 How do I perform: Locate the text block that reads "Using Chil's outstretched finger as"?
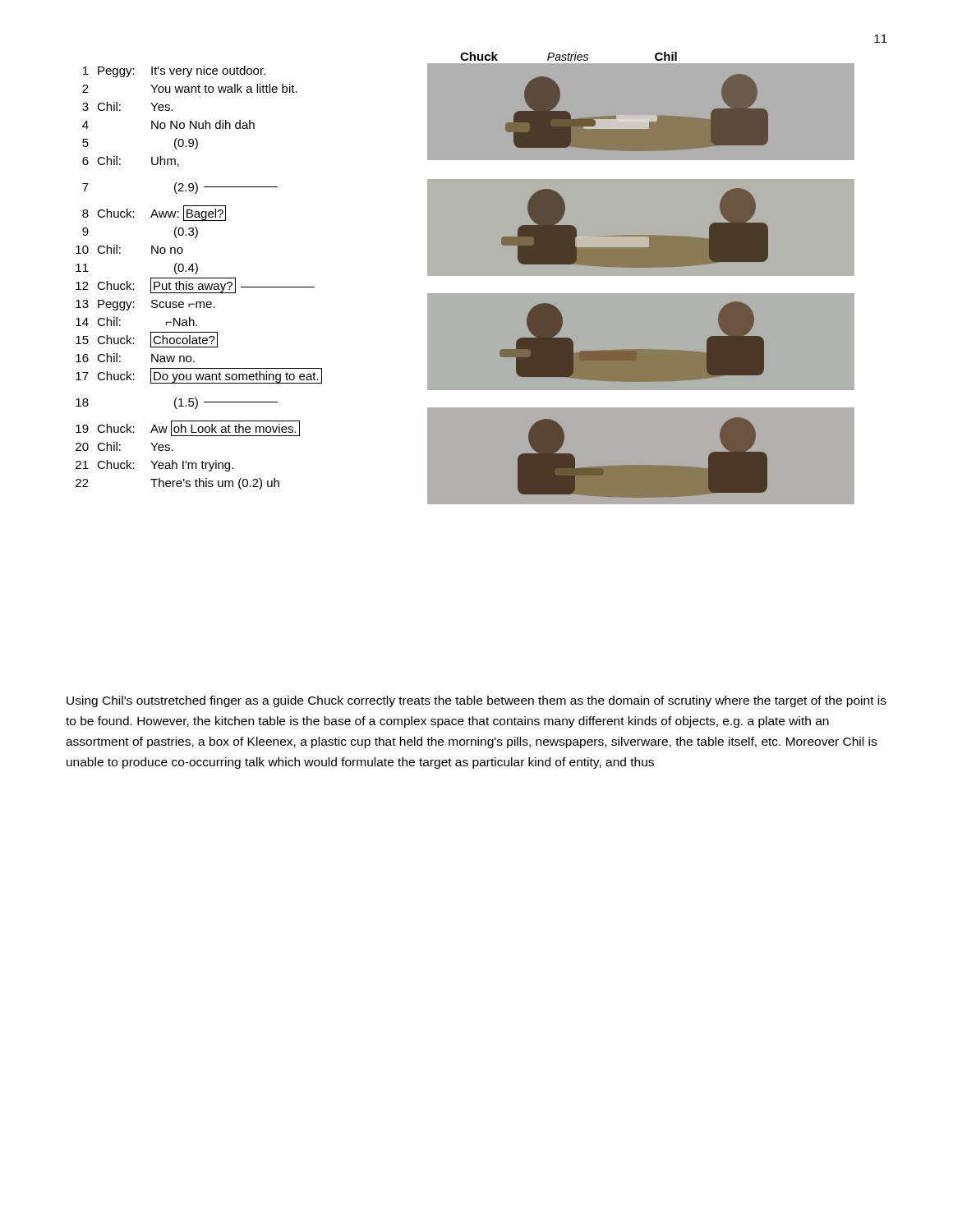point(476,731)
